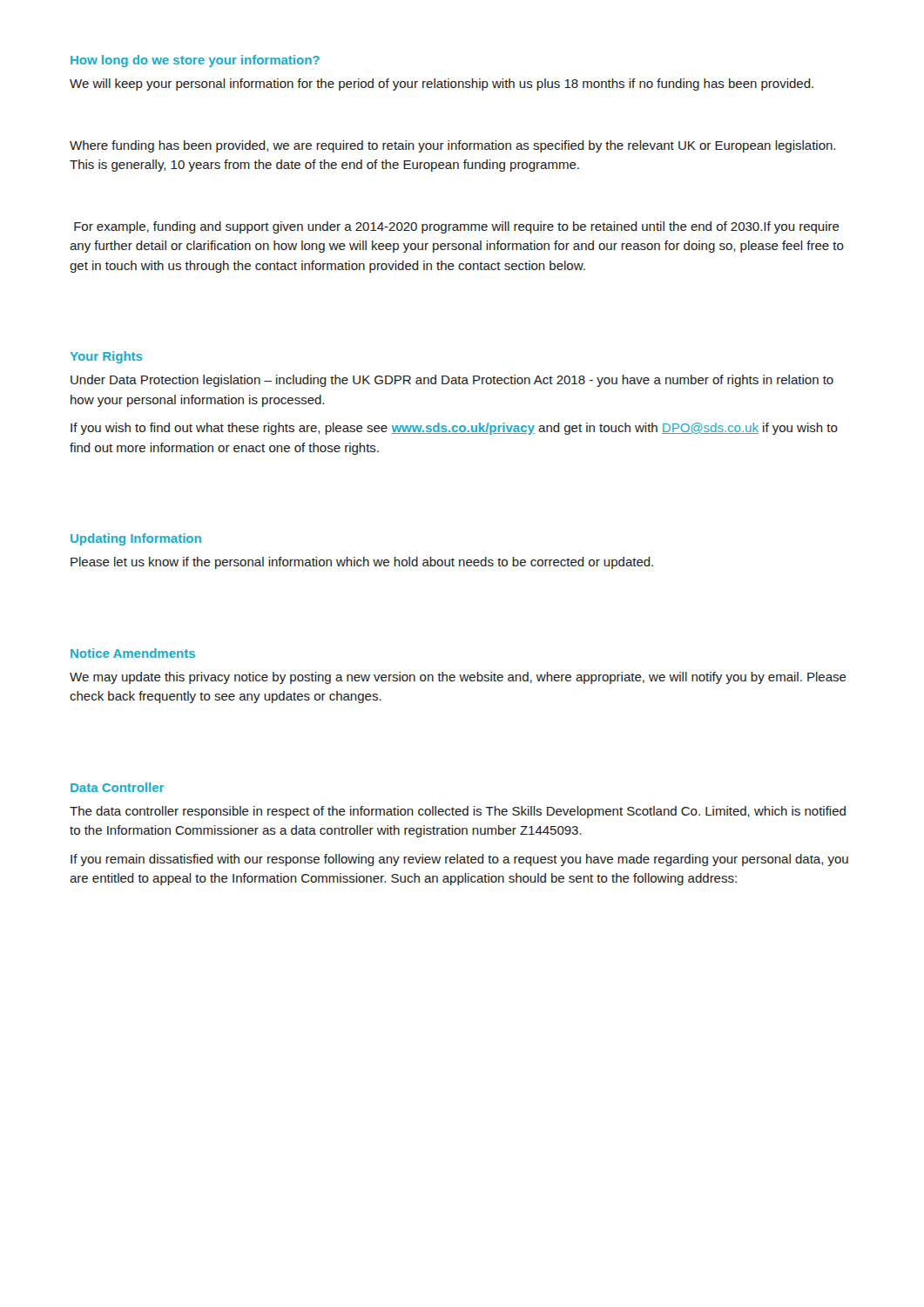This screenshot has width=924, height=1307.
Task: Locate the block of text that opens with "If you remain dissatisfied"
Action: point(459,868)
